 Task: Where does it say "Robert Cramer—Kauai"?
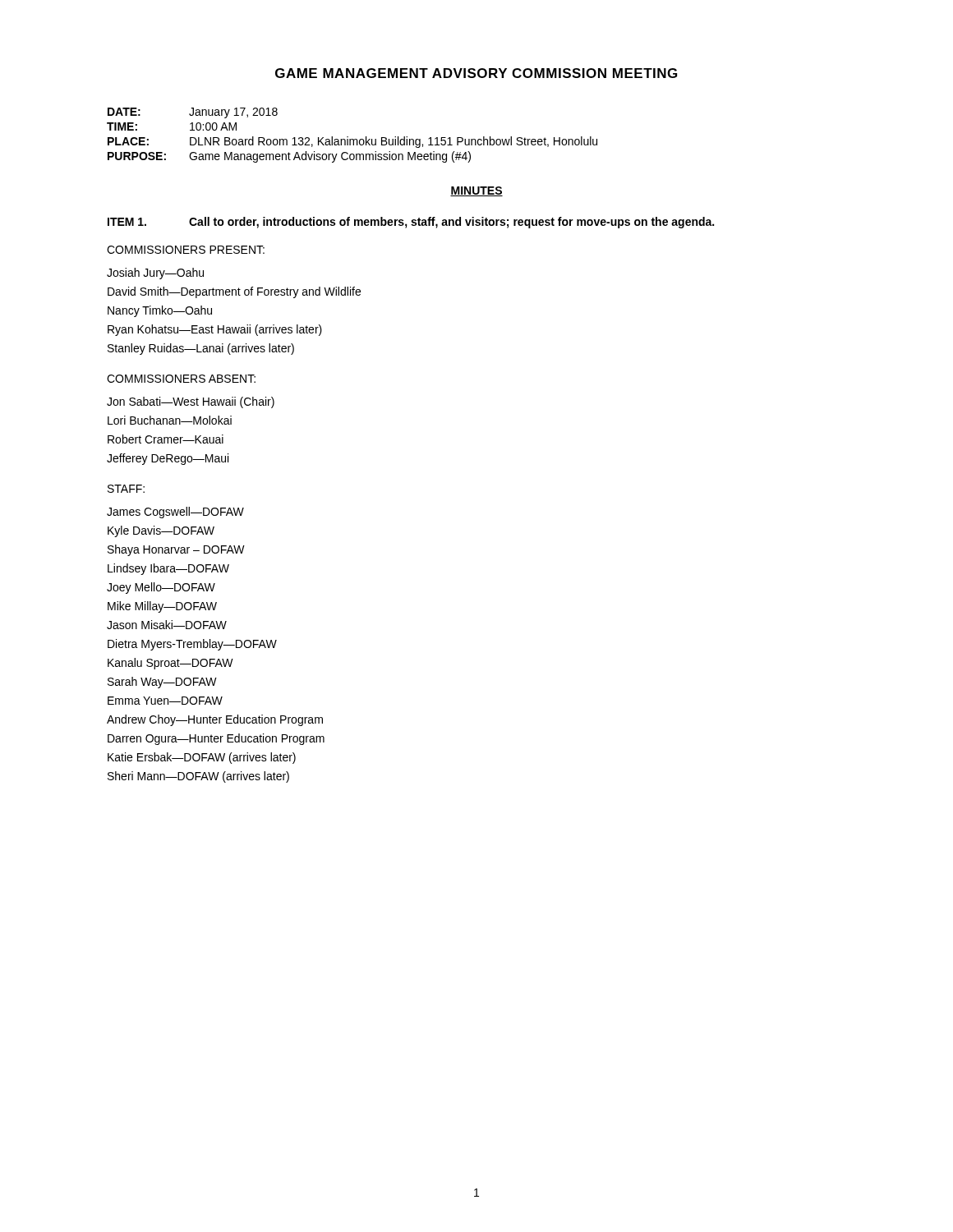point(165,439)
